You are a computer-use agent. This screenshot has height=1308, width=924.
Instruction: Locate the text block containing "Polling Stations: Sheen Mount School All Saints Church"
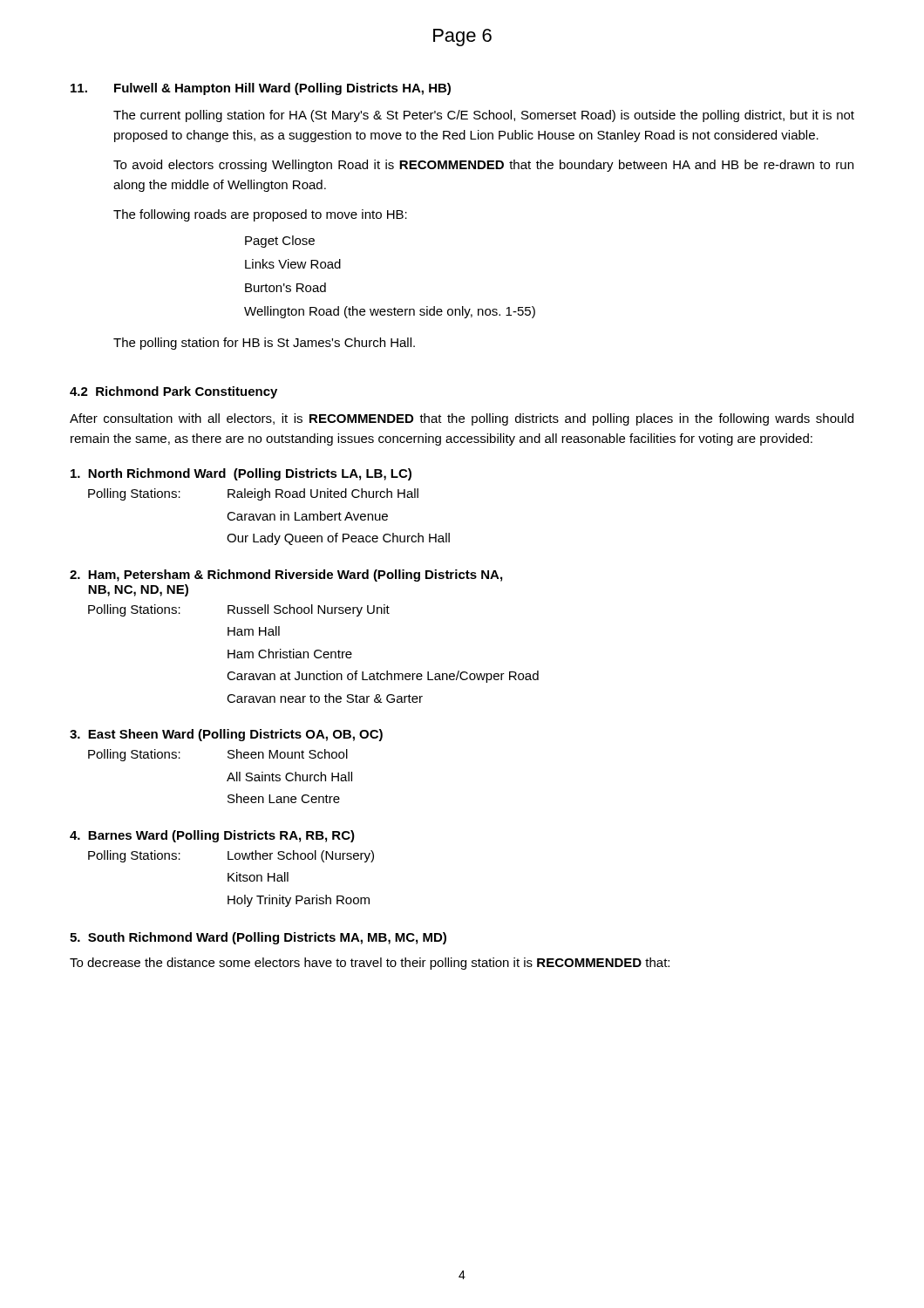(141, 755)
